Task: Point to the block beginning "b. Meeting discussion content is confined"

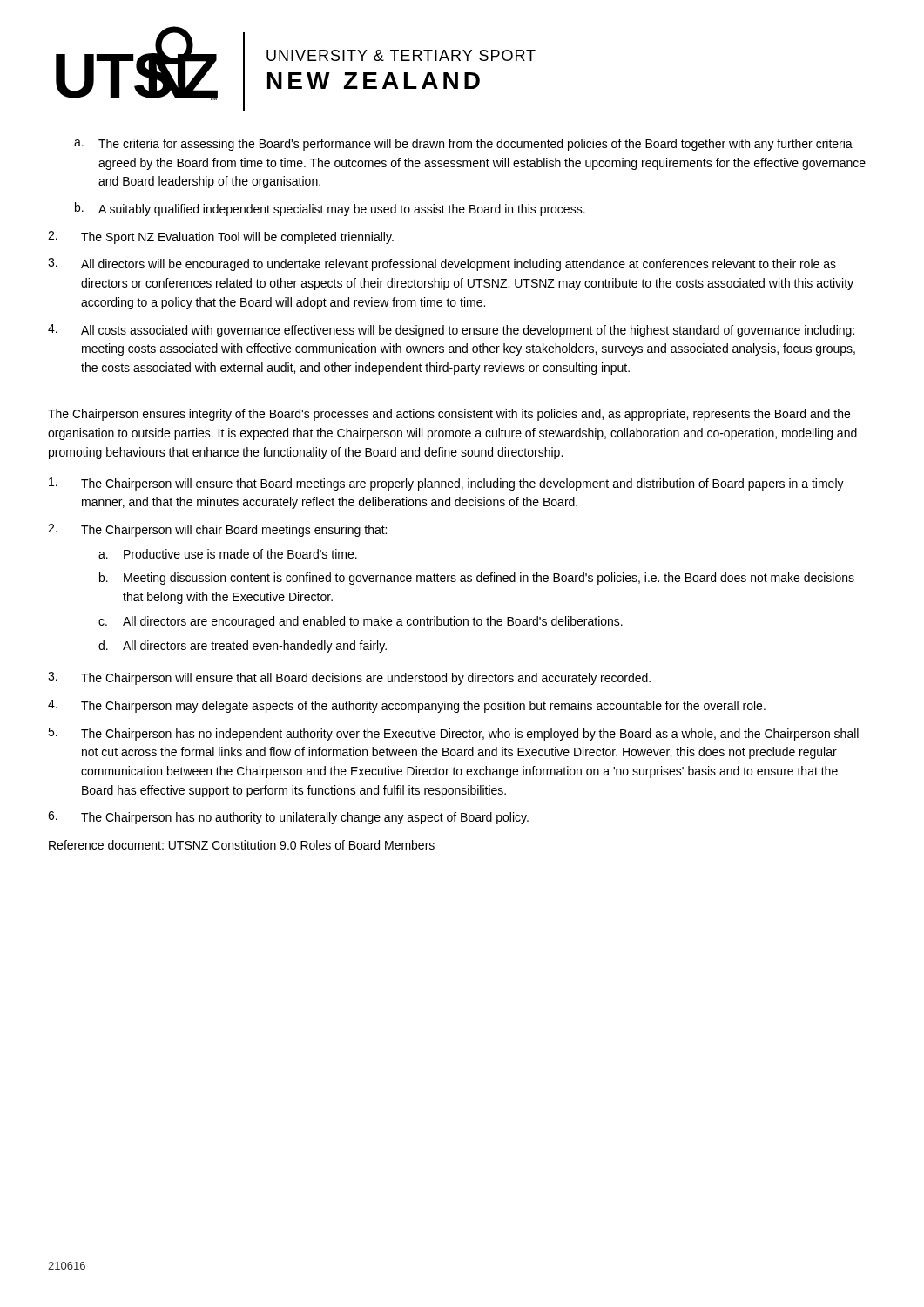Action: pyautogui.click(x=482, y=588)
